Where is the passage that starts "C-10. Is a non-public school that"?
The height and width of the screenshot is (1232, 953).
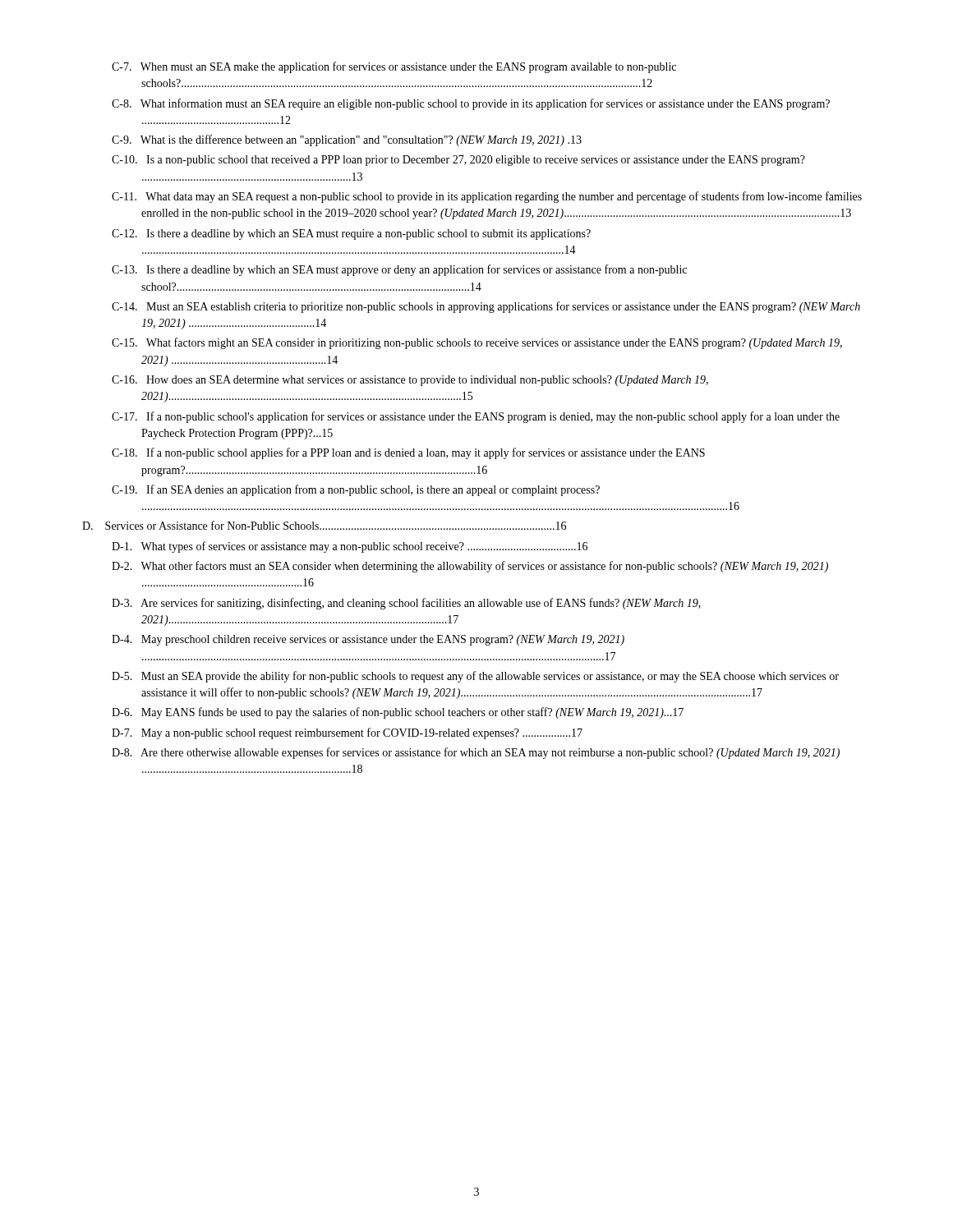(458, 168)
